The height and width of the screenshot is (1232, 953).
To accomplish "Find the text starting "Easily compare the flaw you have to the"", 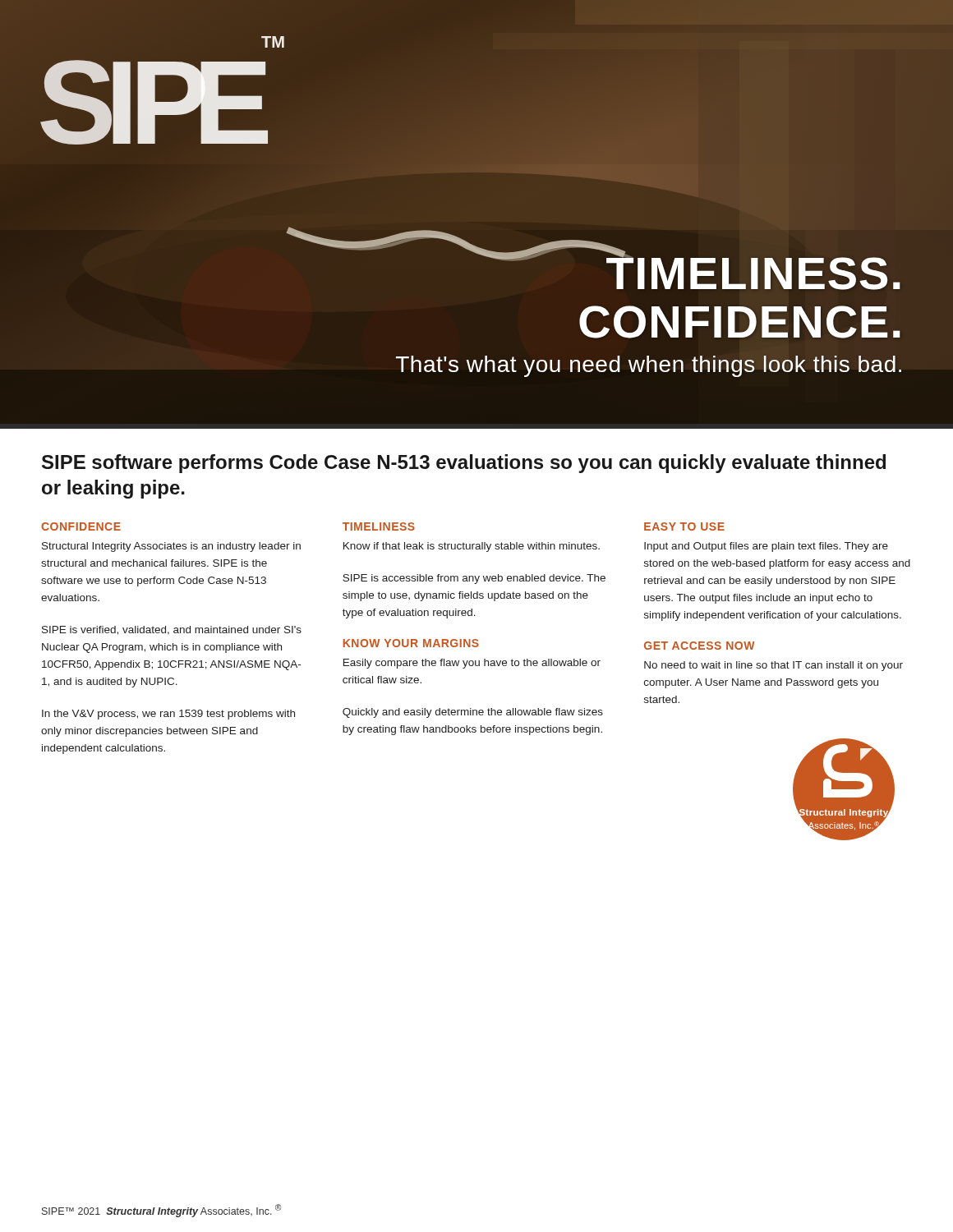I will pos(471,671).
